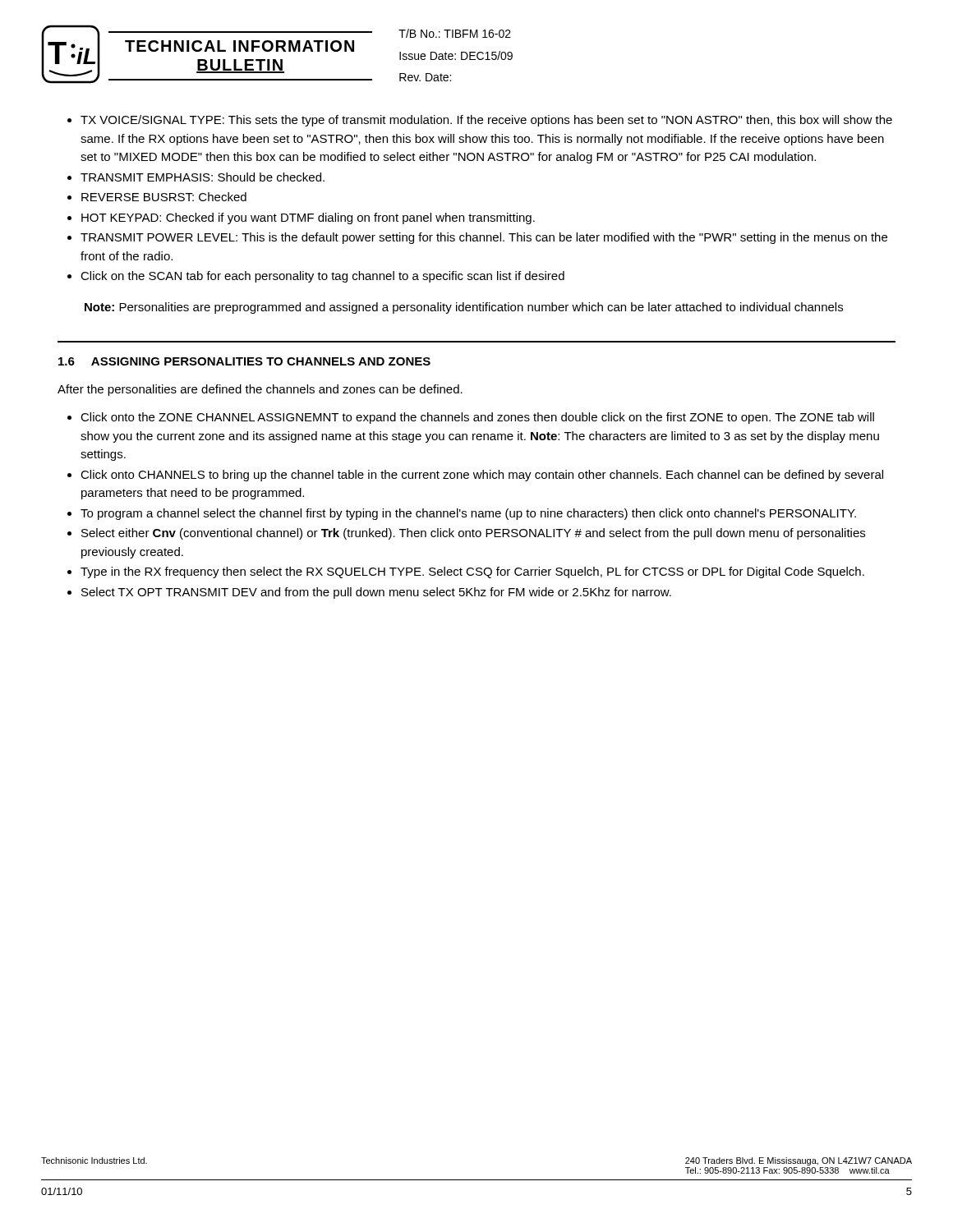The image size is (953, 1232).
Task: Find the block on this page that starts "HOT KEYPAD: Checked if you want DTMF dialing"
Action: pyautogui.click(x=476, y=217)
